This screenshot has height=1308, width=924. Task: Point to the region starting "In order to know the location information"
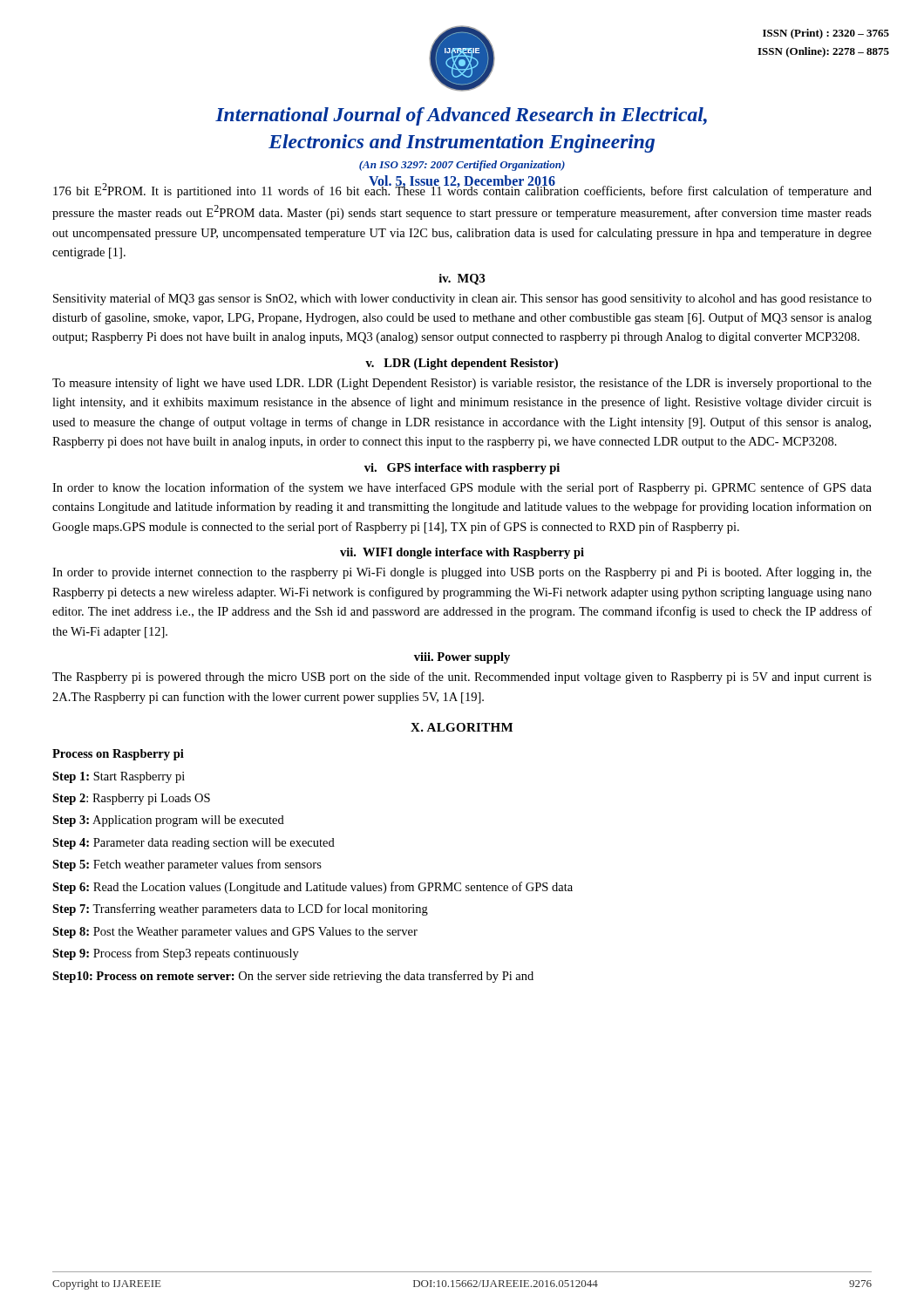pyautogui.click(x=462, y=507)
